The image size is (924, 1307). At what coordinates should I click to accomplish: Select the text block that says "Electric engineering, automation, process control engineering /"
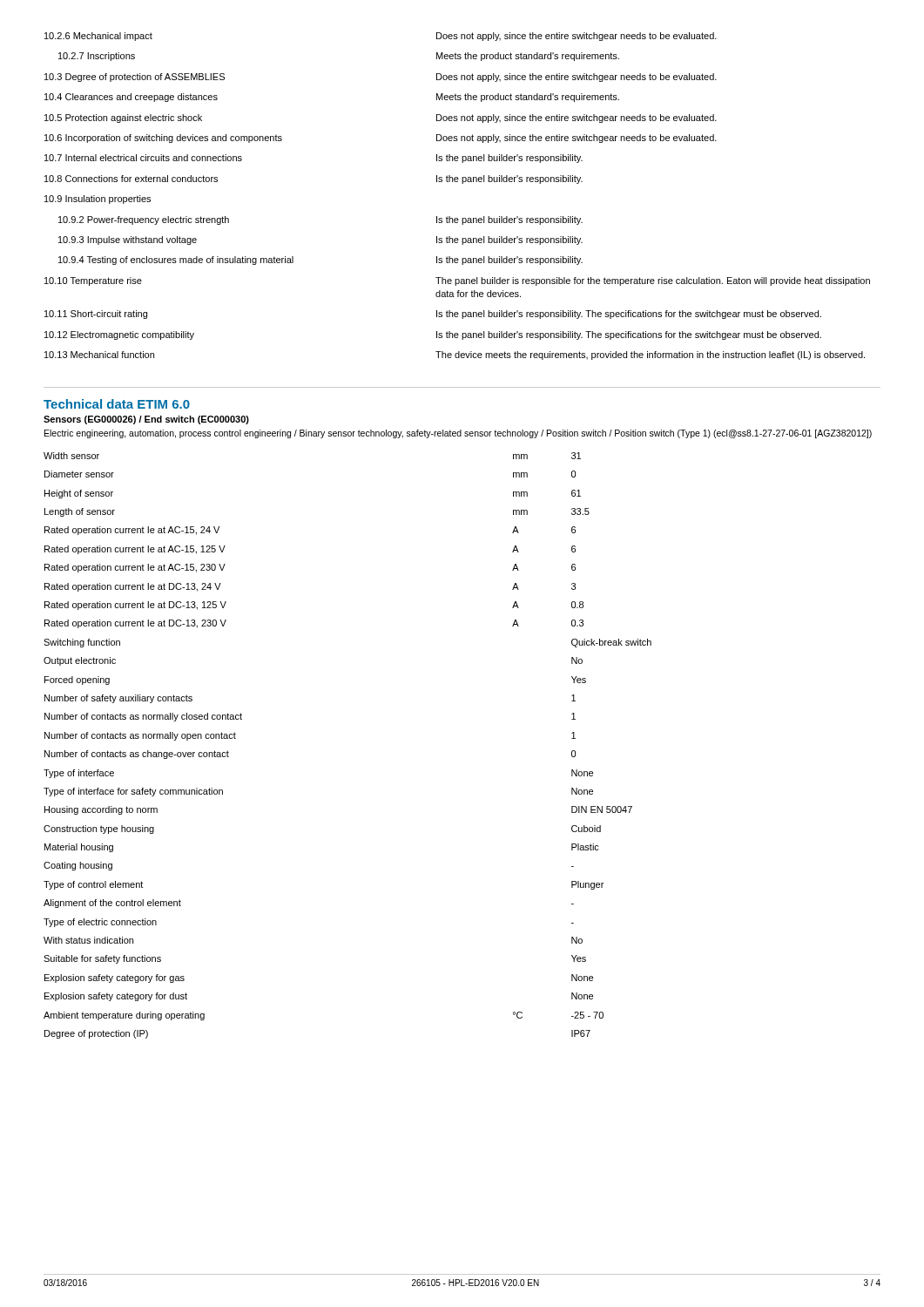458,433
